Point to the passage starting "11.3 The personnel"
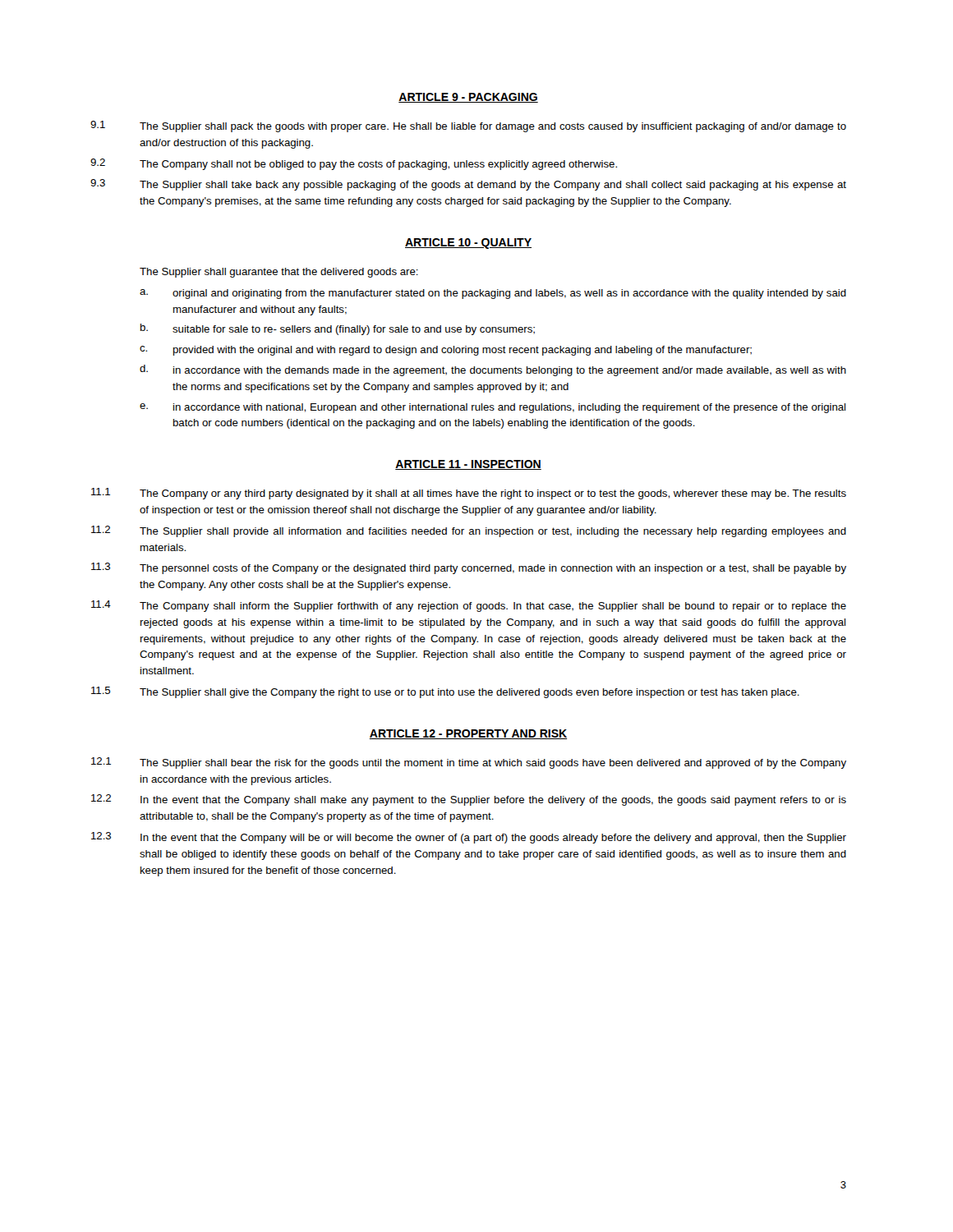The image size is (953, 1232). 468,577
